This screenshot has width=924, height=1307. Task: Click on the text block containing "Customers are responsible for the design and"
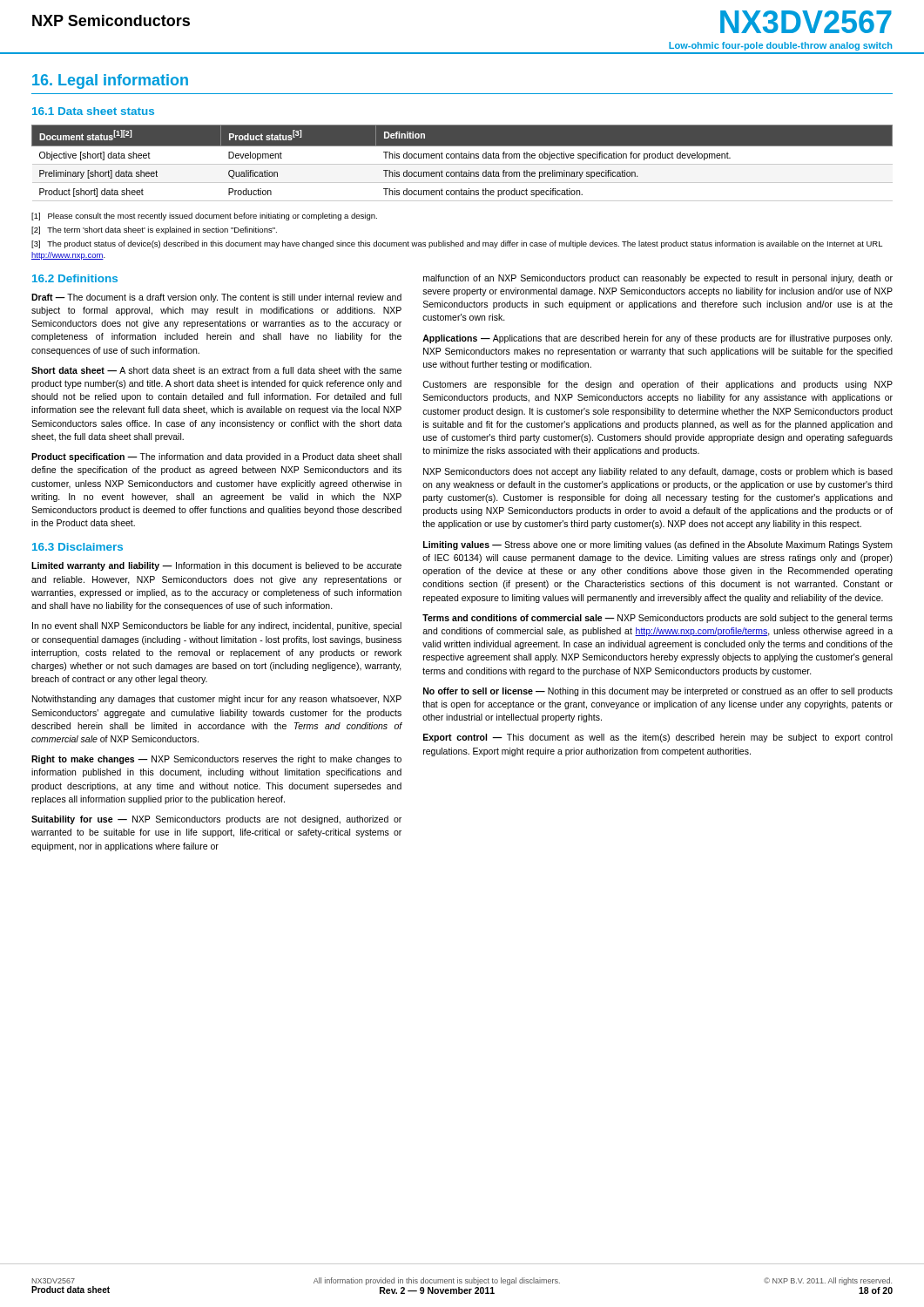(x=658, y=418)
